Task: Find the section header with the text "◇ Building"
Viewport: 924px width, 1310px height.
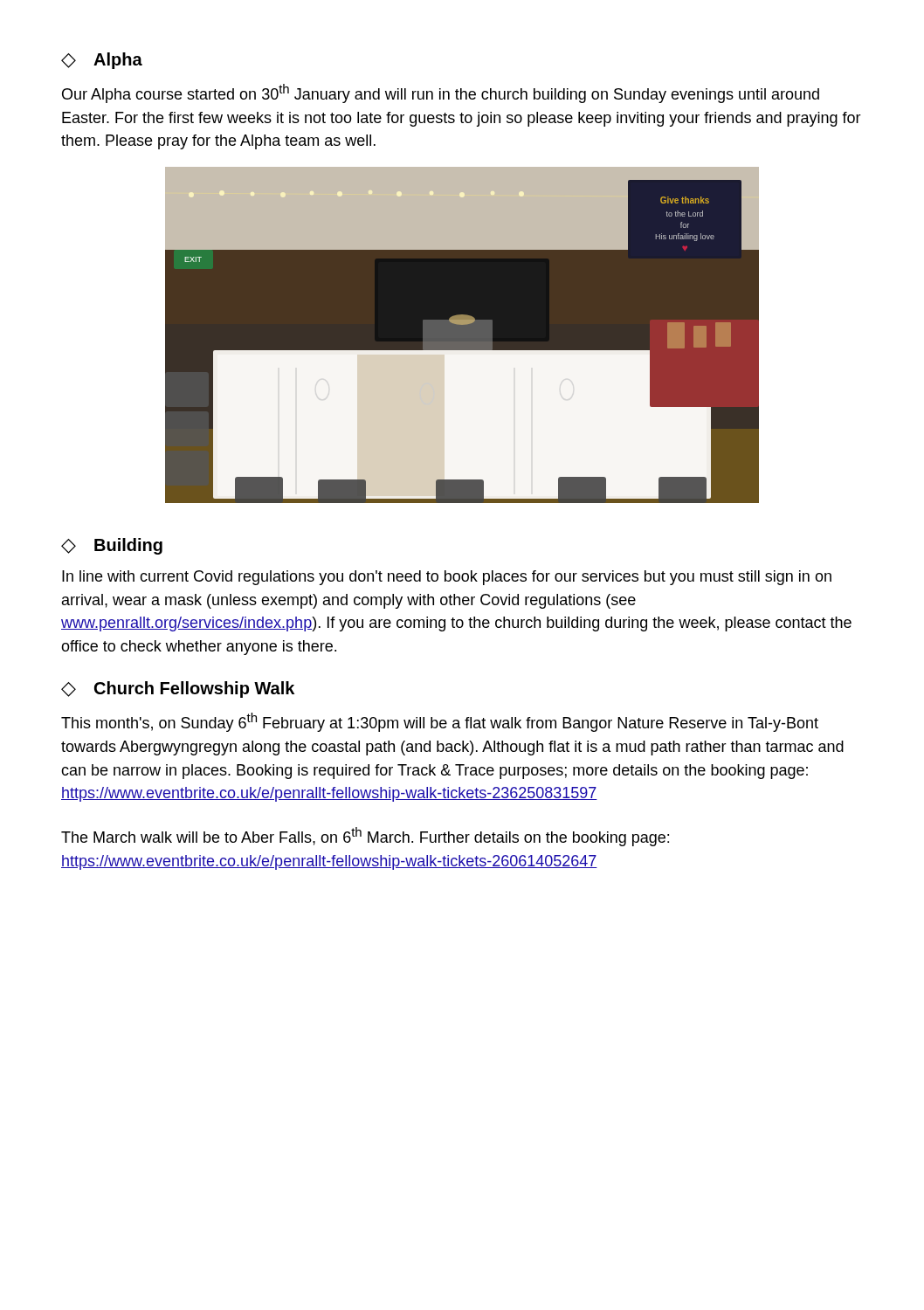Action: coord(112,545)
